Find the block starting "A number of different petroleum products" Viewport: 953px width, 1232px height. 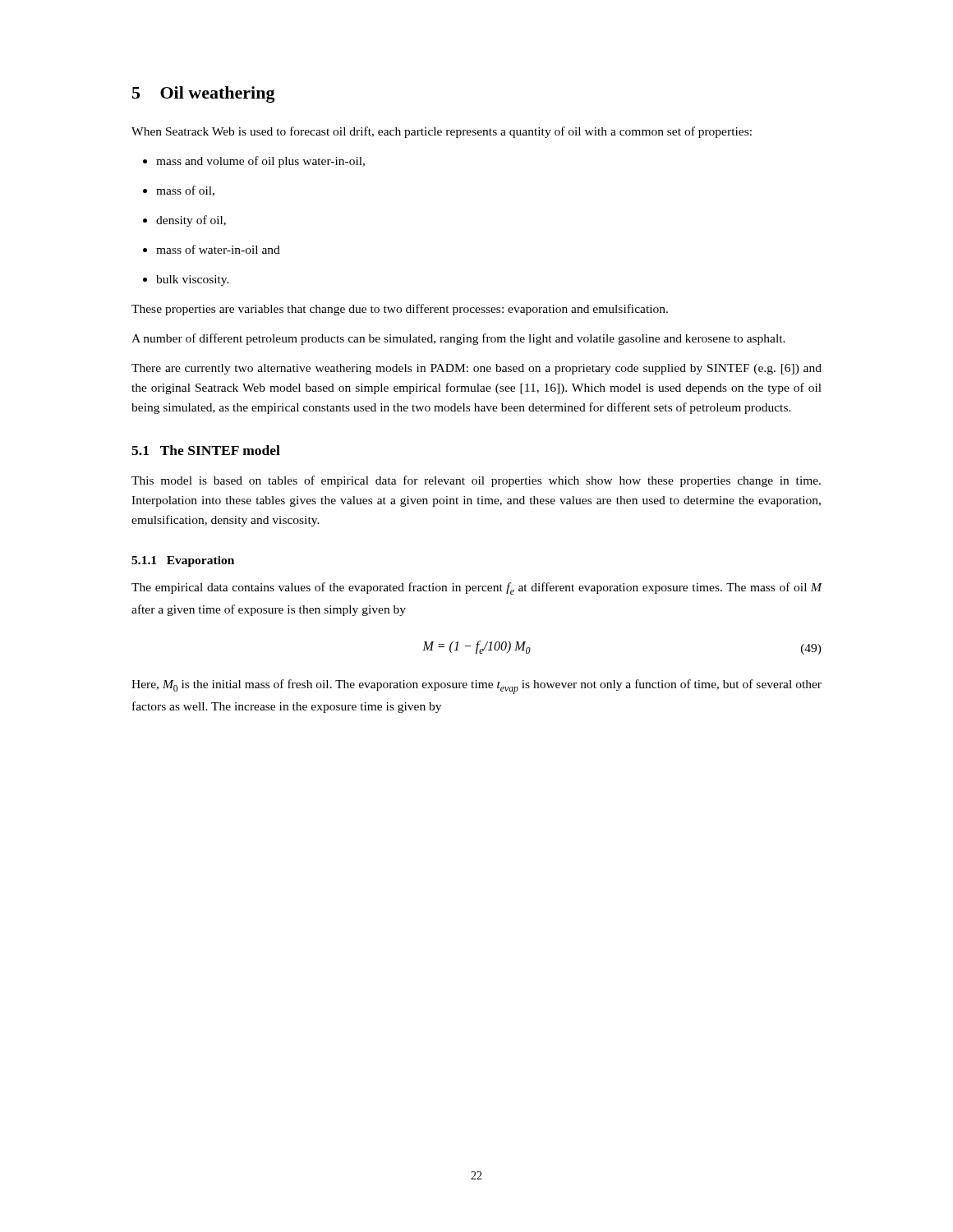(476, 338)
